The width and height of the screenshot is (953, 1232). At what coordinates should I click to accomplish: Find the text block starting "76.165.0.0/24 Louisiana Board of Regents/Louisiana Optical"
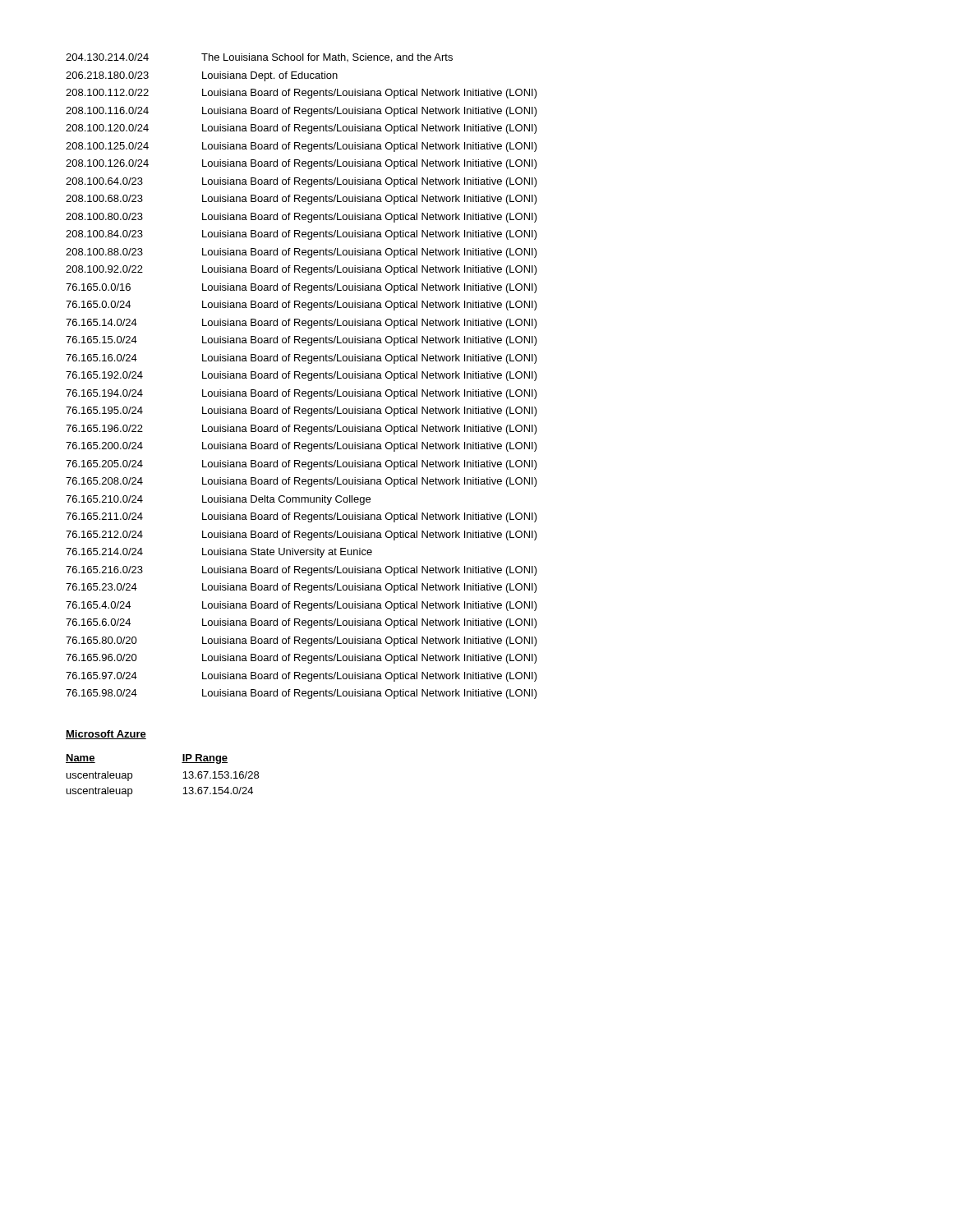pyautogui.click(x=302, y=305)
